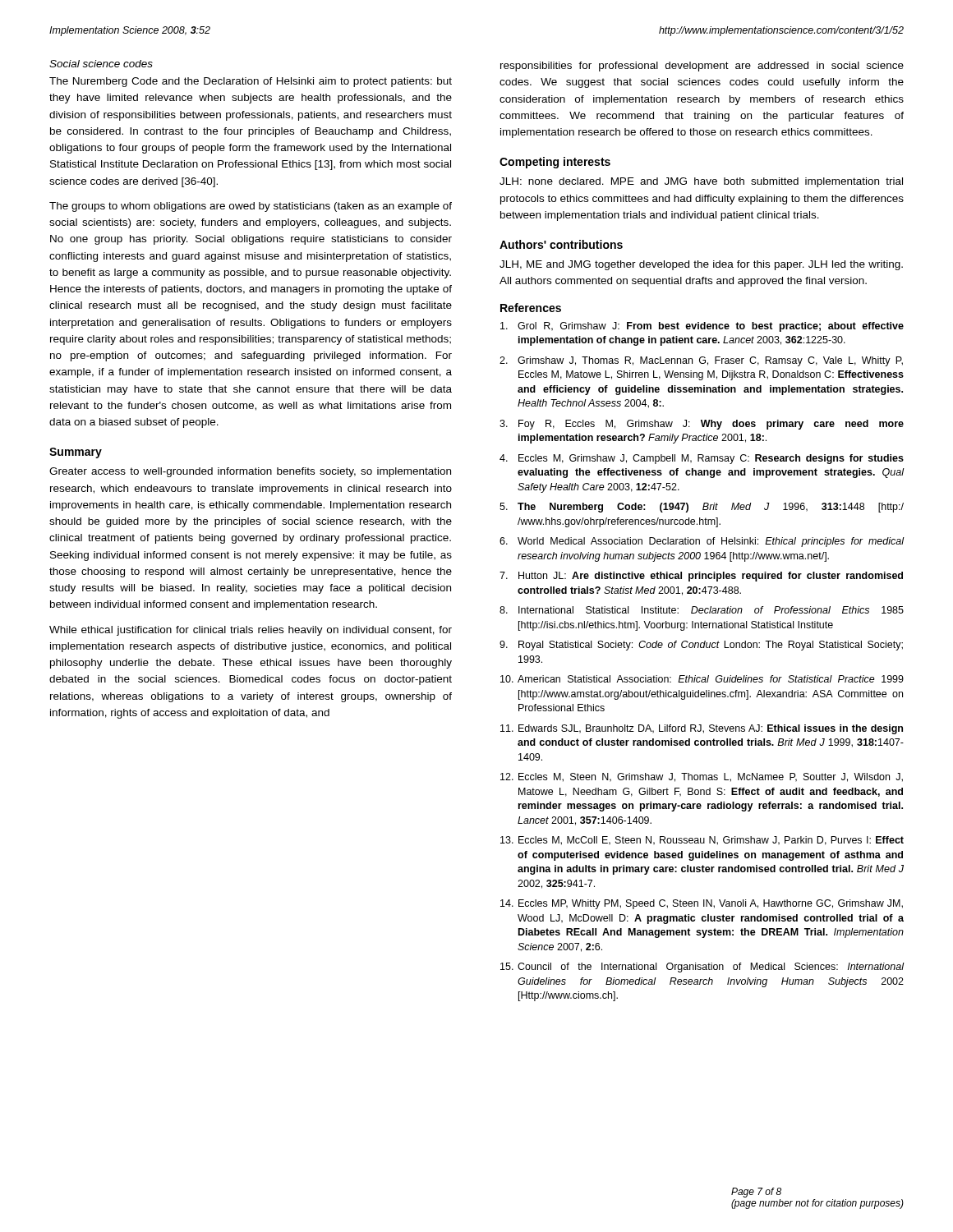Click on the list item that reads "14. Eccles MP, Whitty PM, Speed C, Steen"
Screen dimensions: 1232x953
pos(702,926)
